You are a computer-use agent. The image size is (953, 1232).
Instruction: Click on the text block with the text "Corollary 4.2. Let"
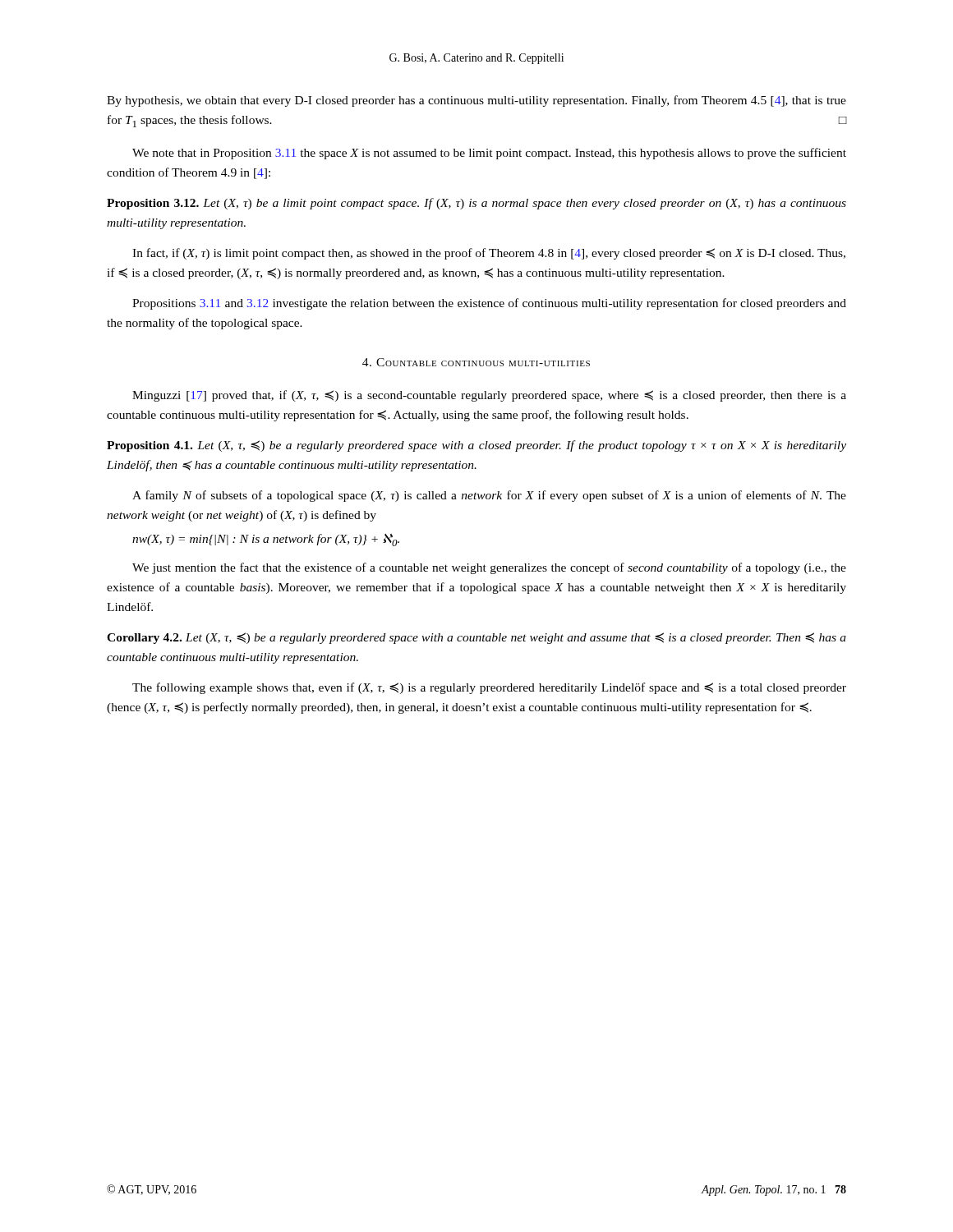pyautogui.click(x=476, y=647)
